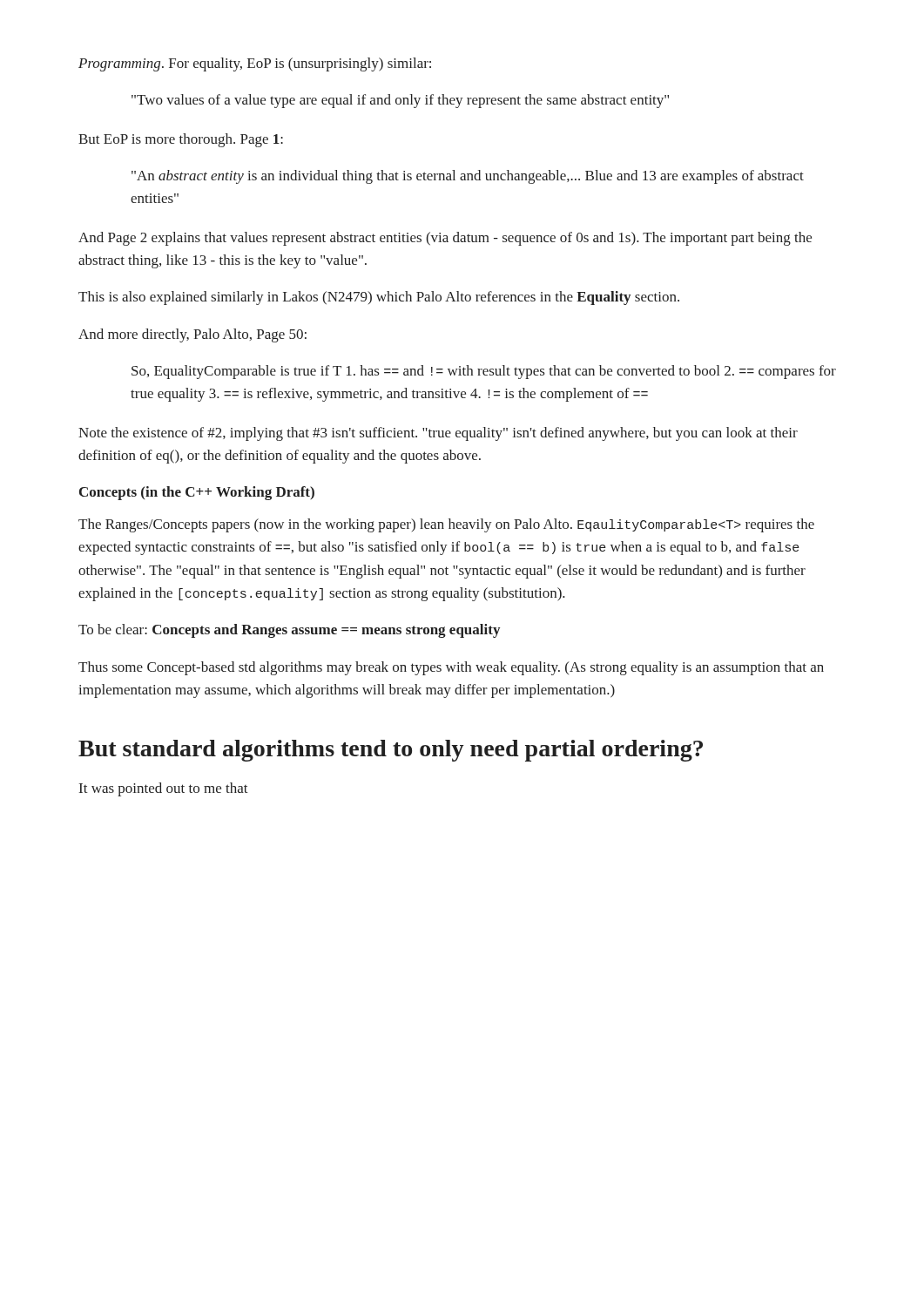Navigate to the block starting "So, EqualityComparable is true if T 1. has"
The height and width of the screenshot is (1307, 924).
pyautogui.click(x=483, y=383)
